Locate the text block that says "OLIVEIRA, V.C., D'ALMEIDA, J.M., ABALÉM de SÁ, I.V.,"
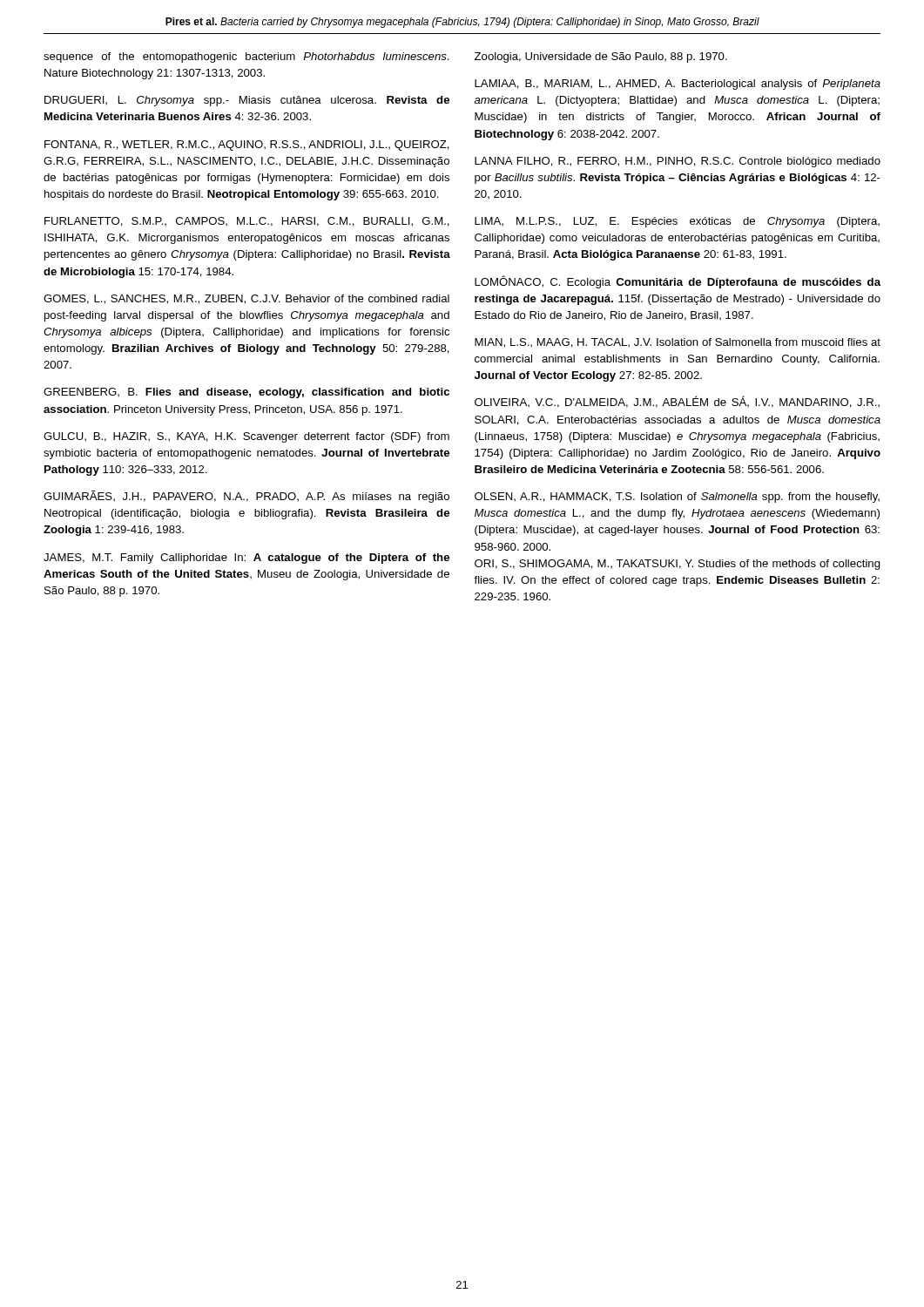The width and height of the screenshot is (924, 1307). [x=677, y=436]
